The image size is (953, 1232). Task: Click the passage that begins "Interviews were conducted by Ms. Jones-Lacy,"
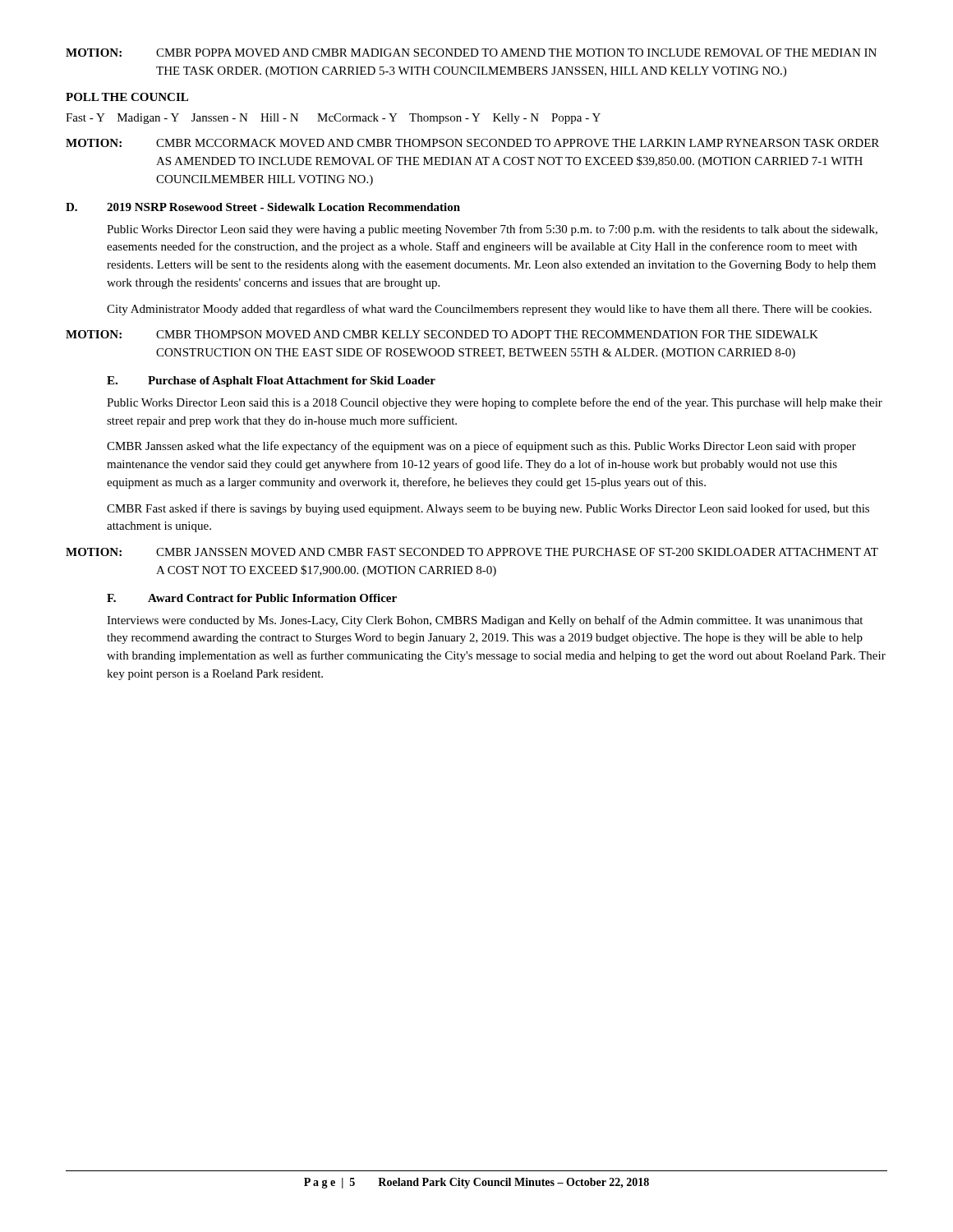coord(496,646)
